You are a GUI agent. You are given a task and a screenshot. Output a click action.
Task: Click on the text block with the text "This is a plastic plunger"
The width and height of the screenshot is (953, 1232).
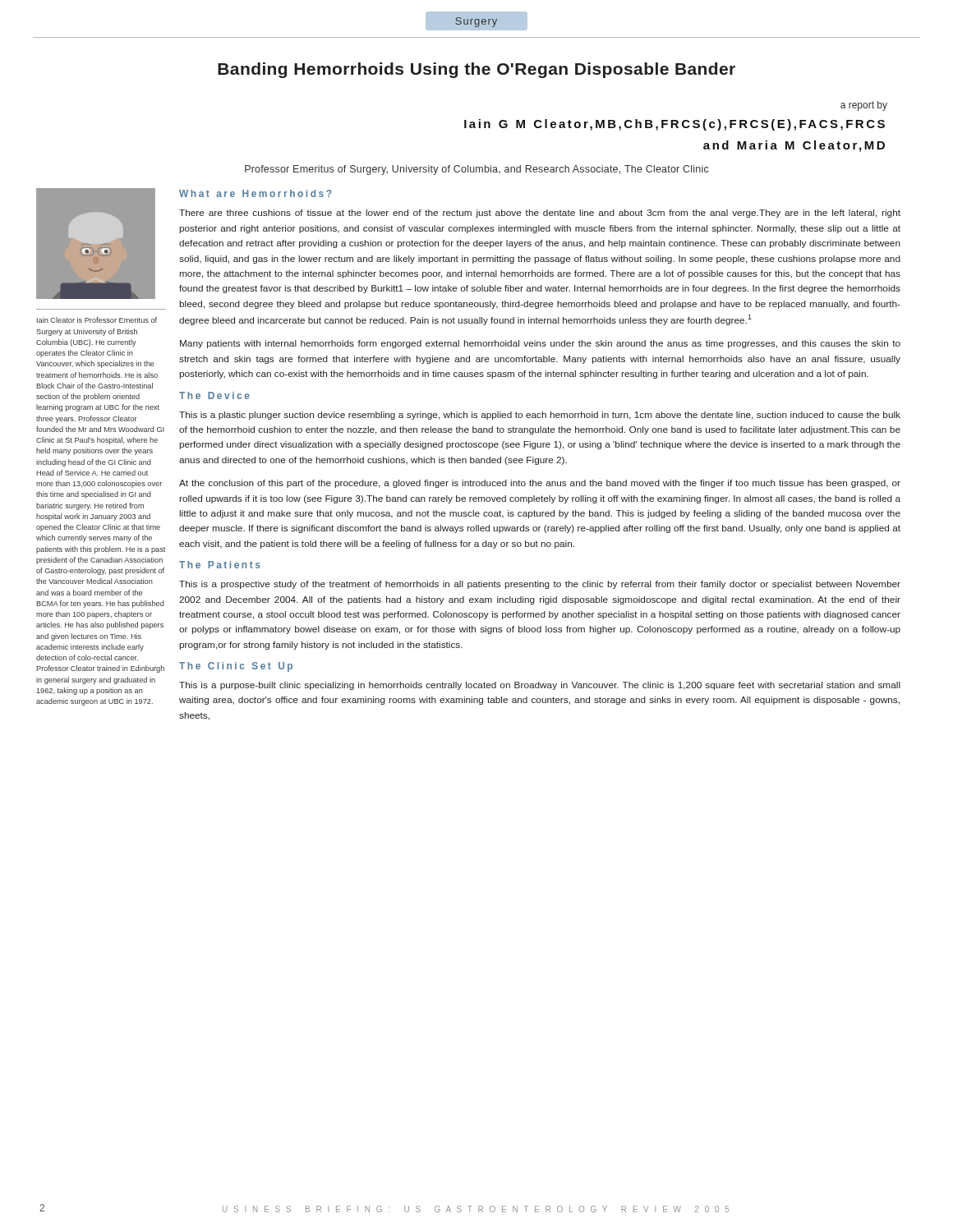540,437
